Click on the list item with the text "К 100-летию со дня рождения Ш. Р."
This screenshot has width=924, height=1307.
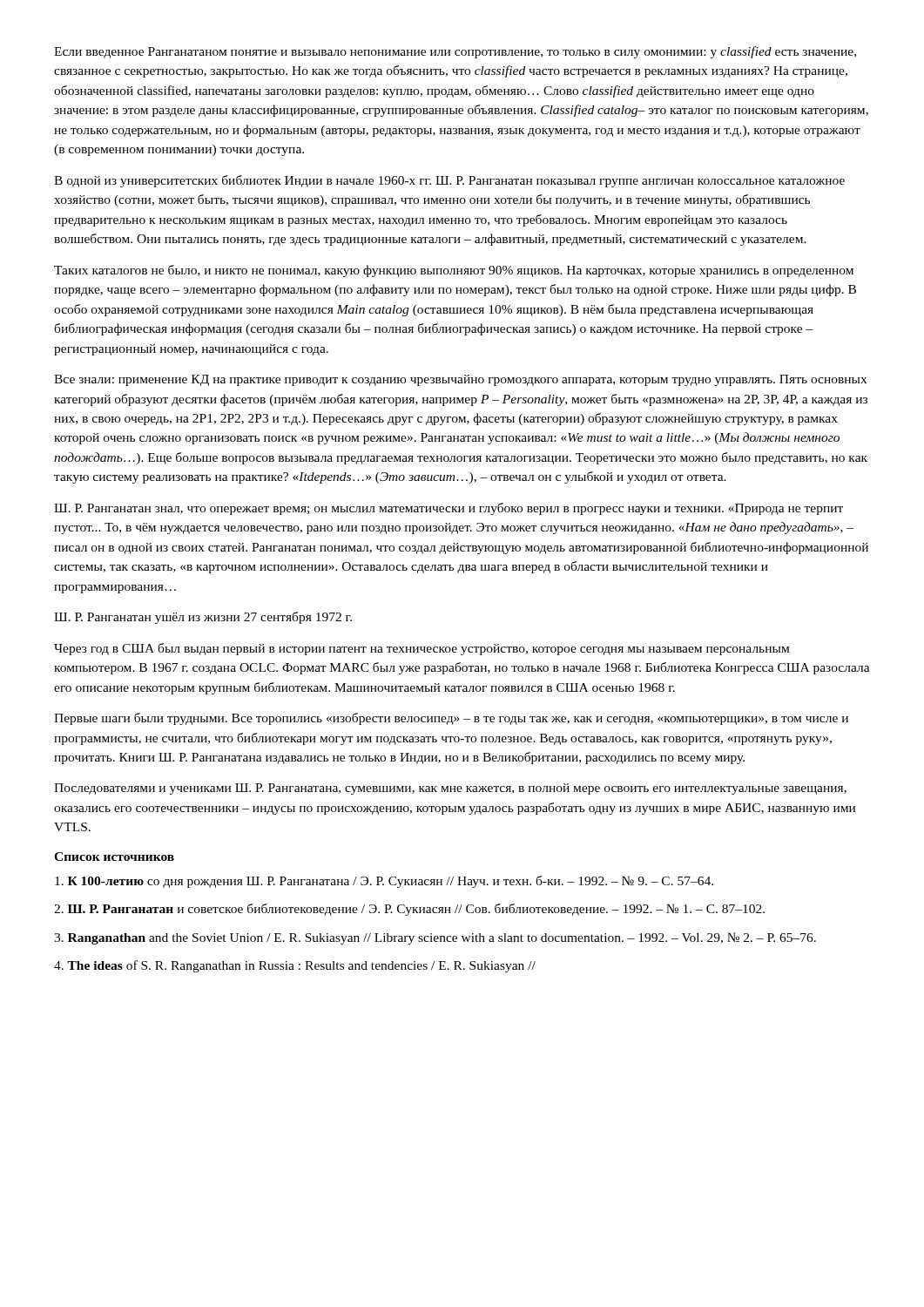coord(384,880)
